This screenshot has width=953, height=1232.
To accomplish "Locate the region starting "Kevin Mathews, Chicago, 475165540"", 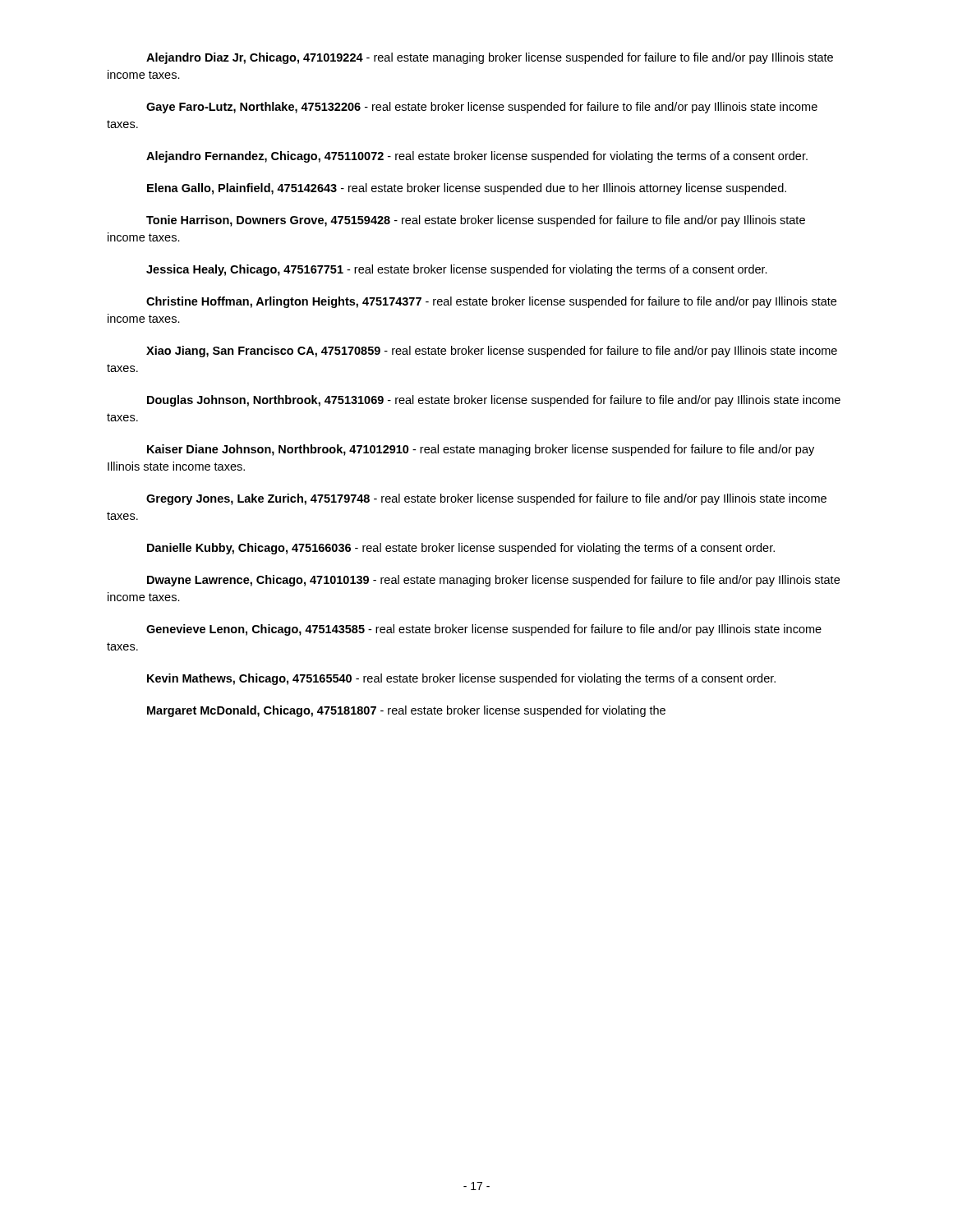I will [x=476, y=679].
